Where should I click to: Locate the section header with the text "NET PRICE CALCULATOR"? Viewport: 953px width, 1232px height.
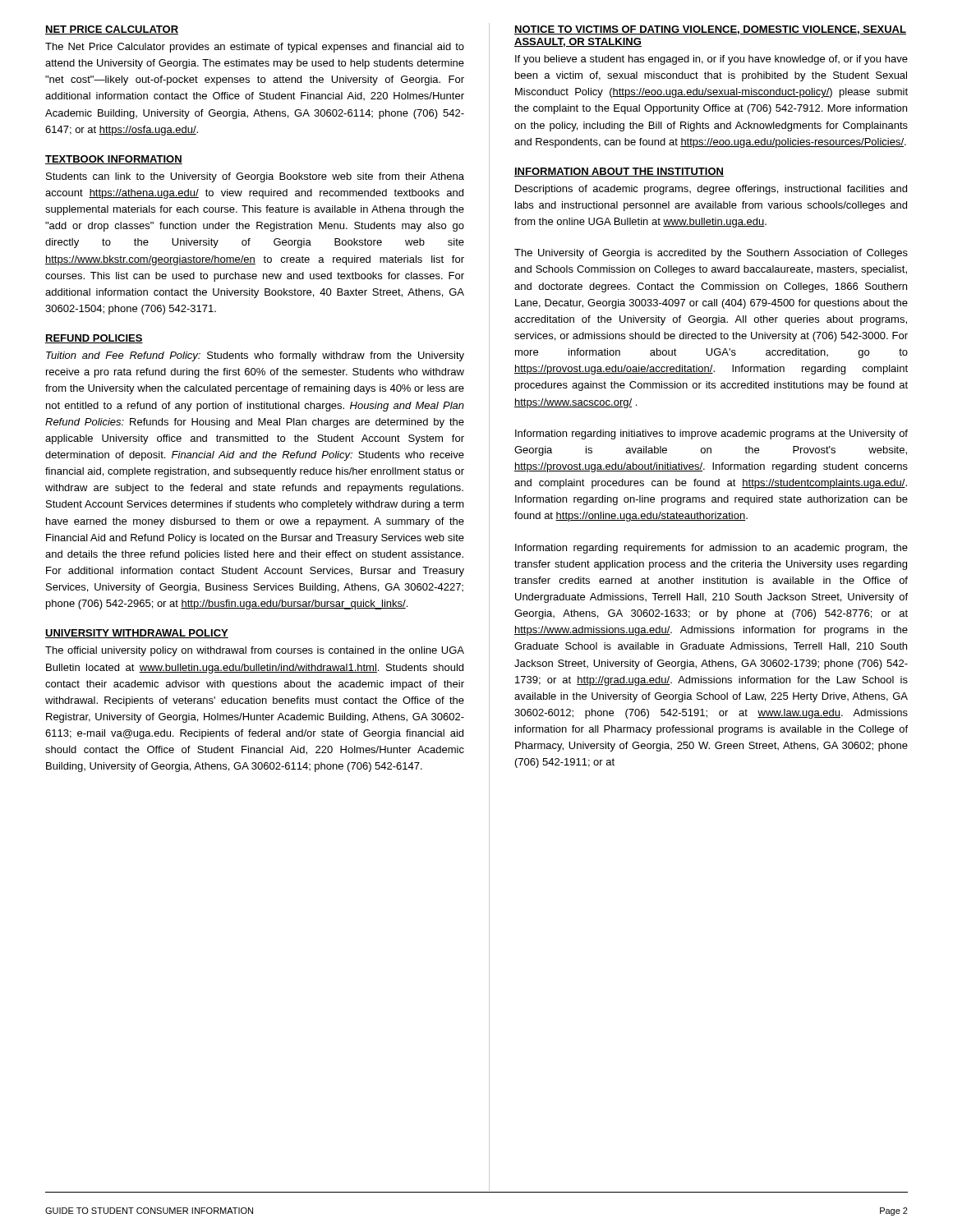pyautogui.click(x=112, y=29)
